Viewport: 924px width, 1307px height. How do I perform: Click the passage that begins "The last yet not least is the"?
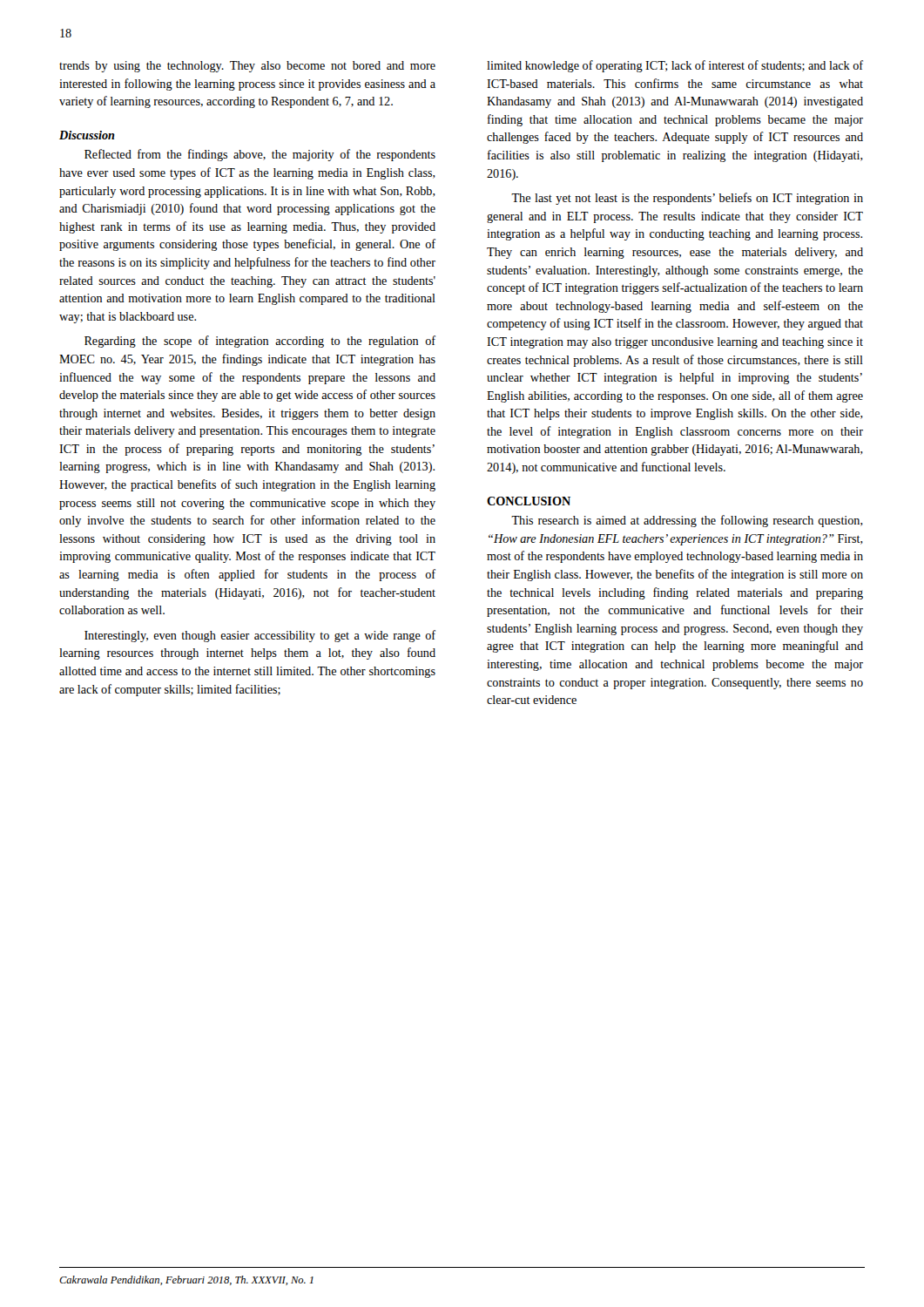coord(675,333)
